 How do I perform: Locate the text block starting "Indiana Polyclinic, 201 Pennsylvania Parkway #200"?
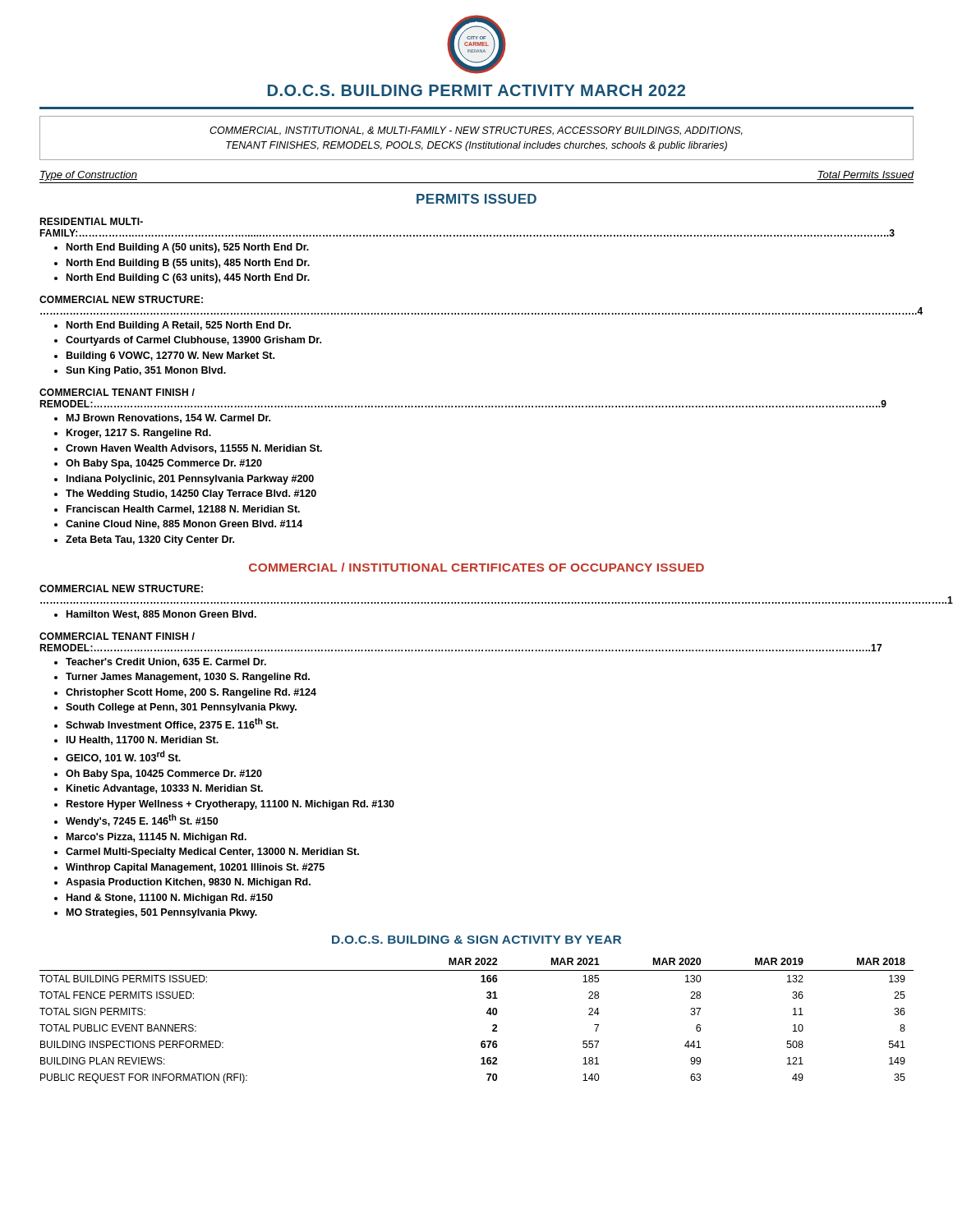click(190, 479)
